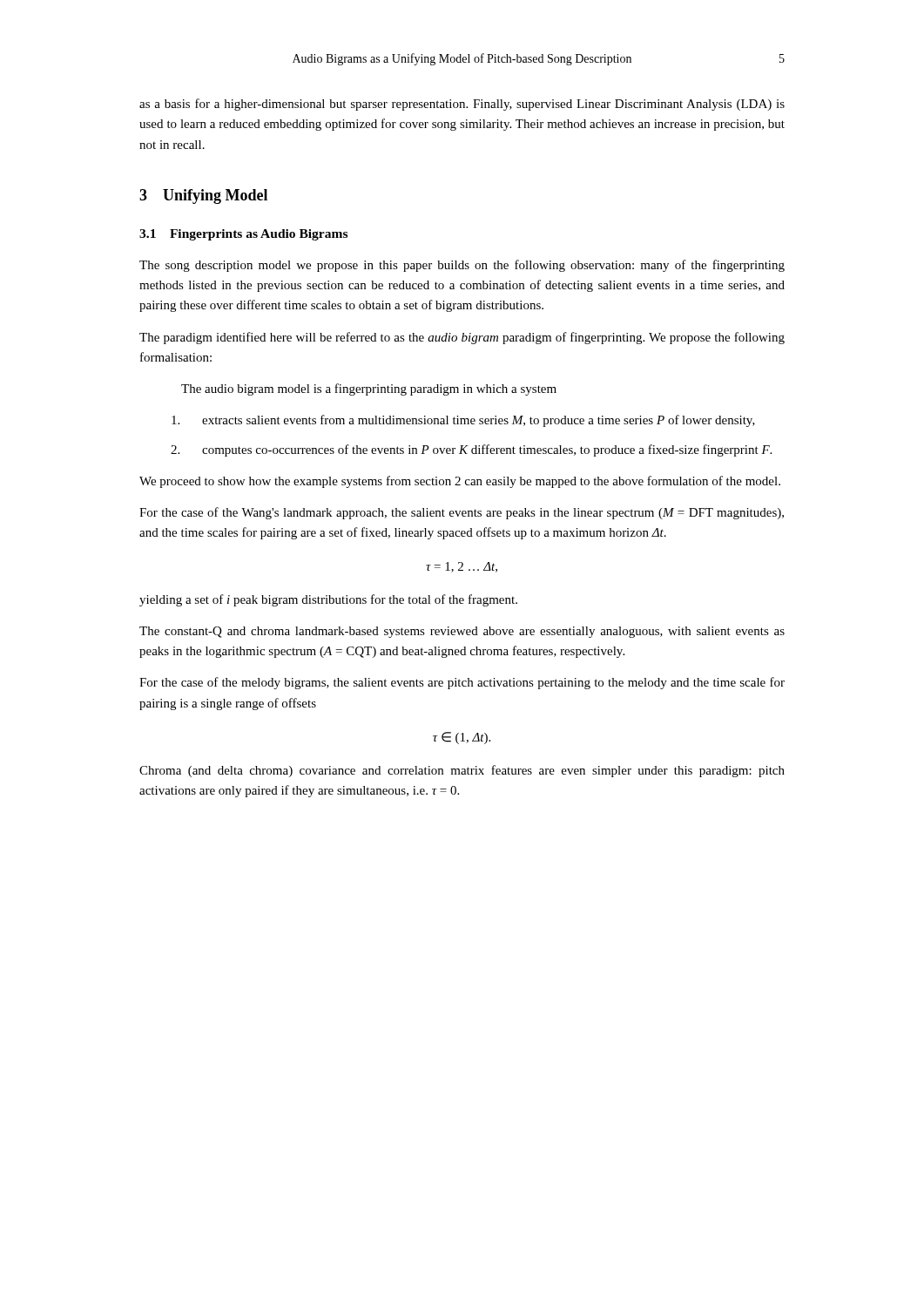Screen dimensions: 1307x924
Task: Point to the block beginning "The audio bigram"
Action: tap(369, 389)
